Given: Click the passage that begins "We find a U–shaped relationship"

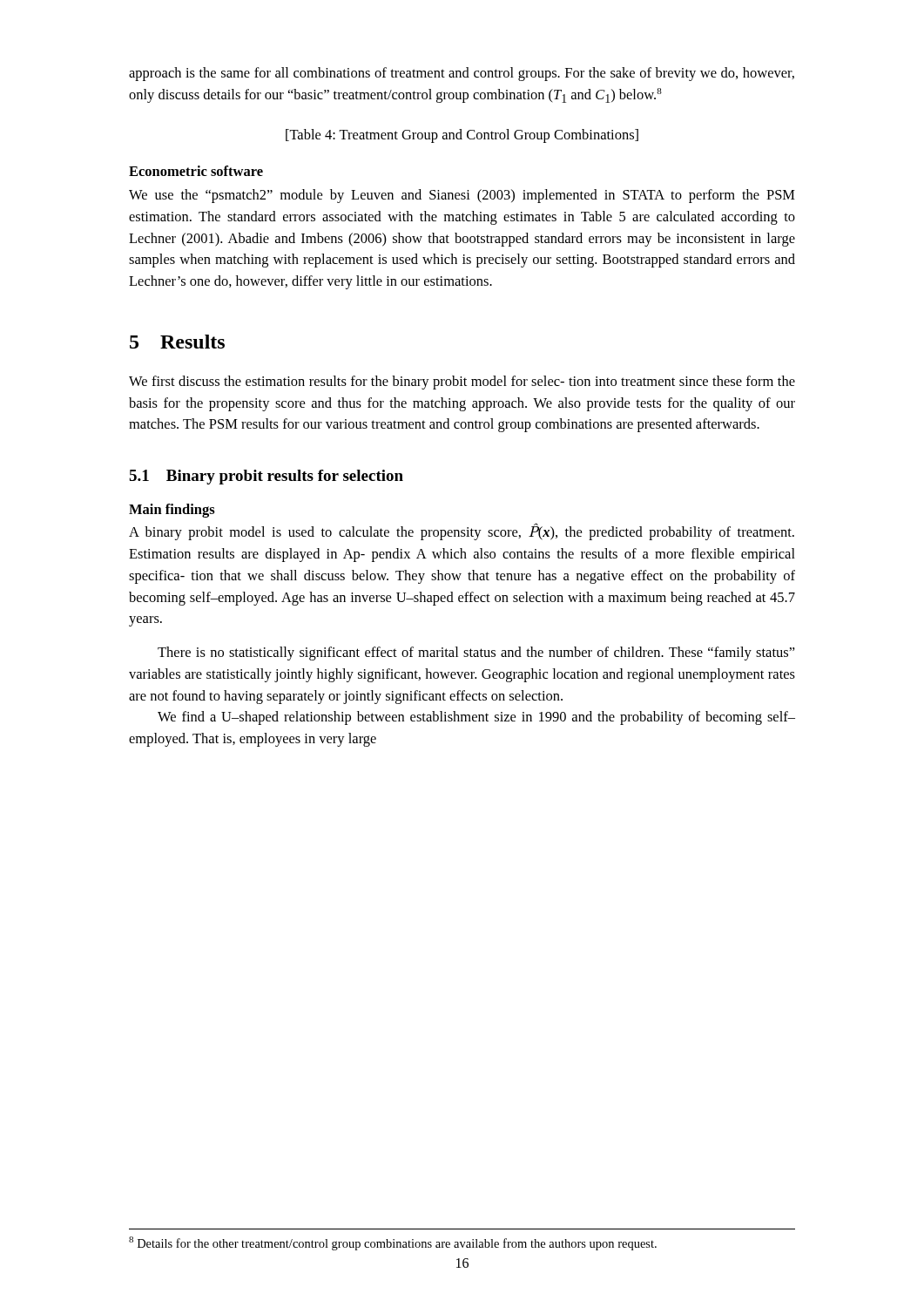Looking at the screenshot, I should pyautogui.click(x=462, y=729).
